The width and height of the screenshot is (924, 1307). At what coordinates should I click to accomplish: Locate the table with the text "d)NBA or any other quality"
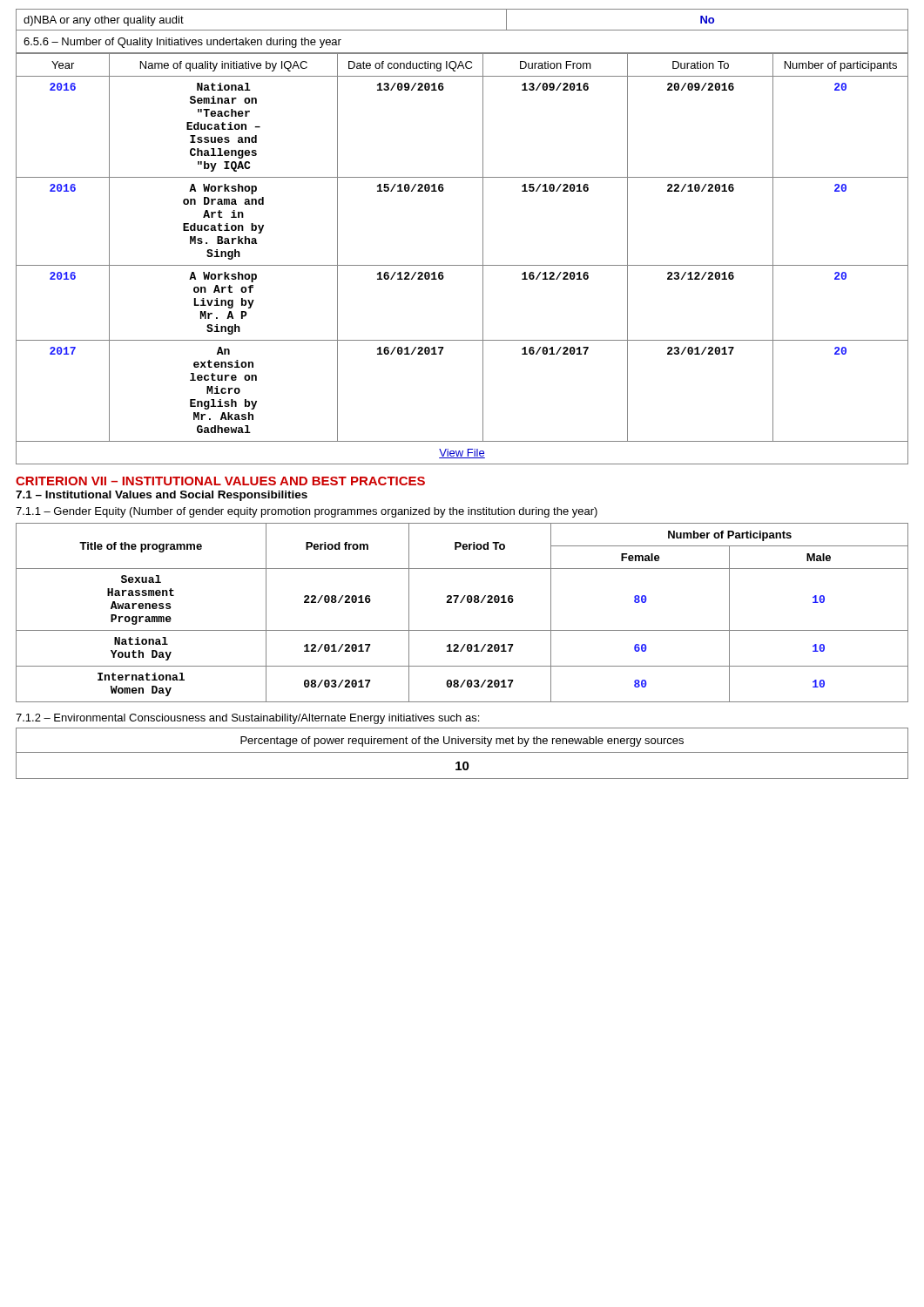(462, 20)
